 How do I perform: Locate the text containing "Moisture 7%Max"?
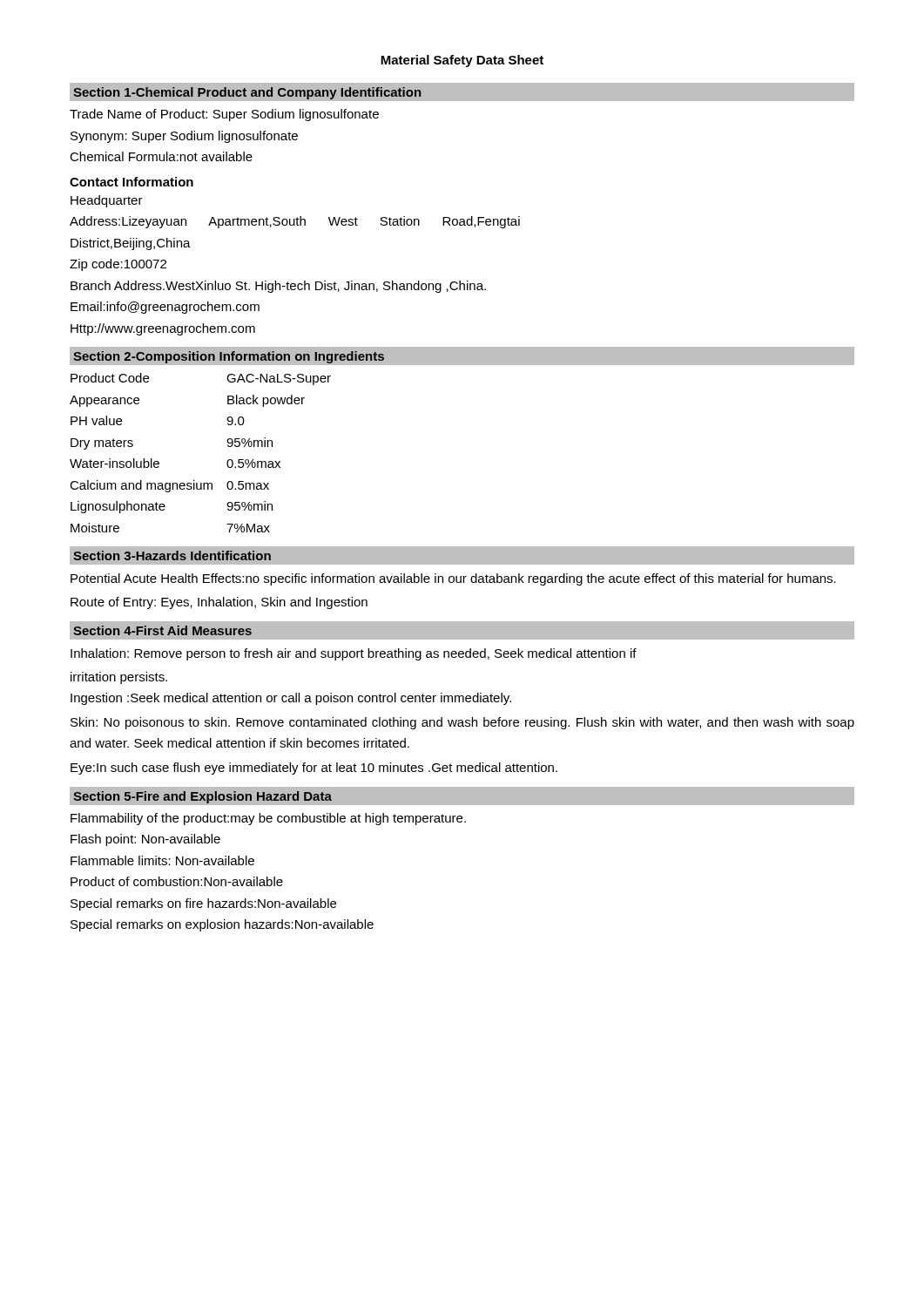coord(94,528)
